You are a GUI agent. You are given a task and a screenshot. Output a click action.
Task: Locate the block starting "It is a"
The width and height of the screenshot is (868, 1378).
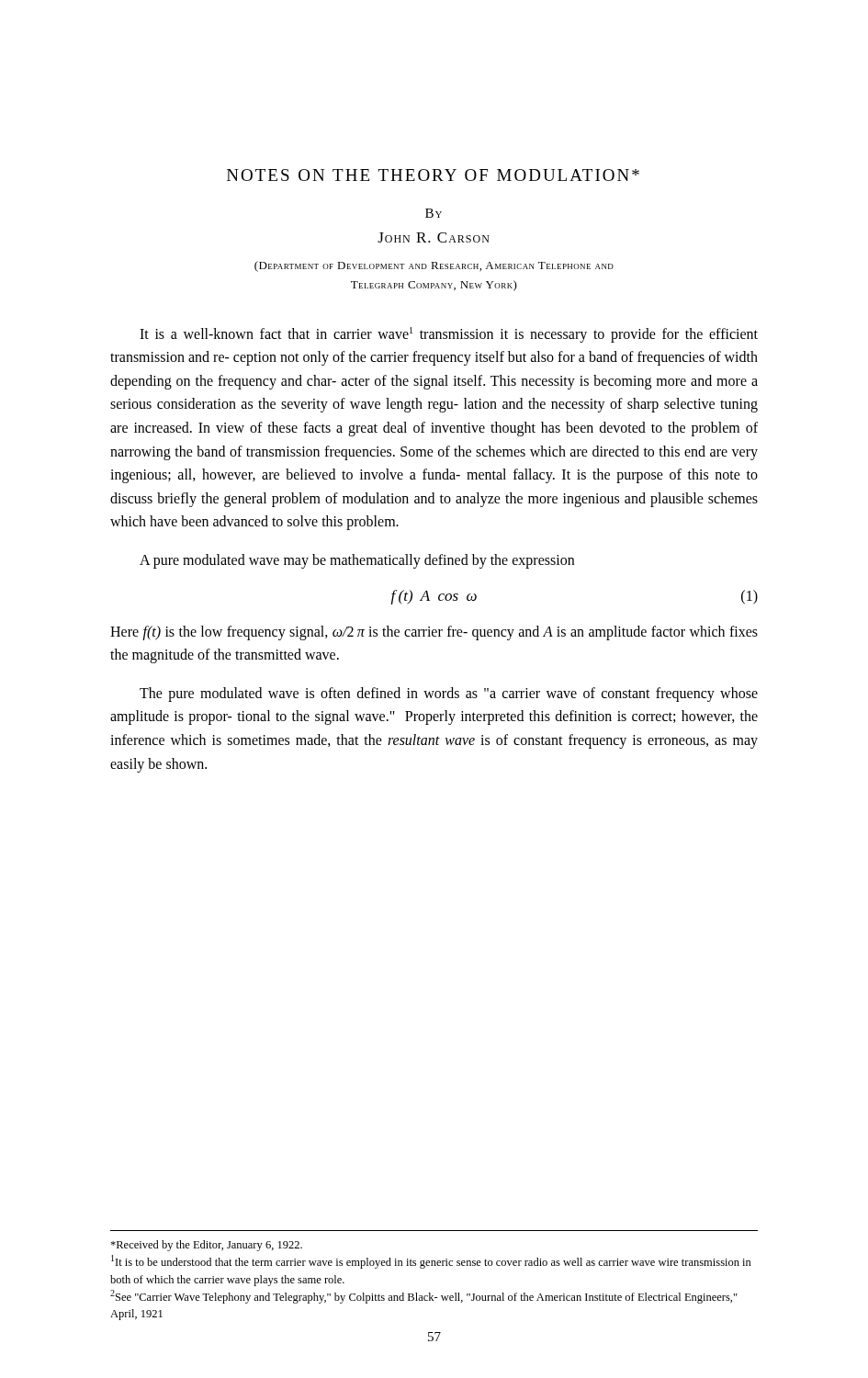[x=434, y=428]
